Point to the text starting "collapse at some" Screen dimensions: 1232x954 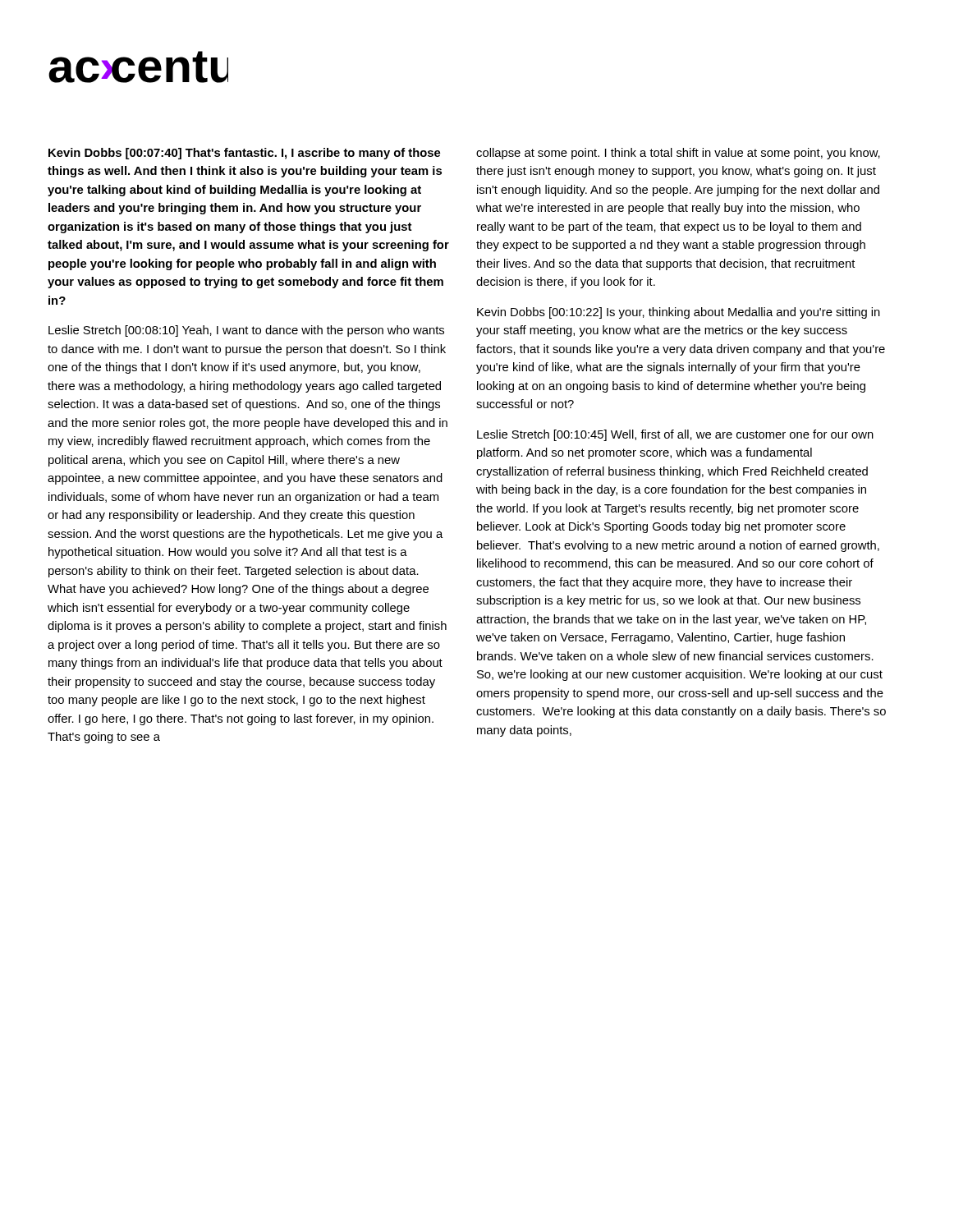pyautogui.click(x=678, y=217)
